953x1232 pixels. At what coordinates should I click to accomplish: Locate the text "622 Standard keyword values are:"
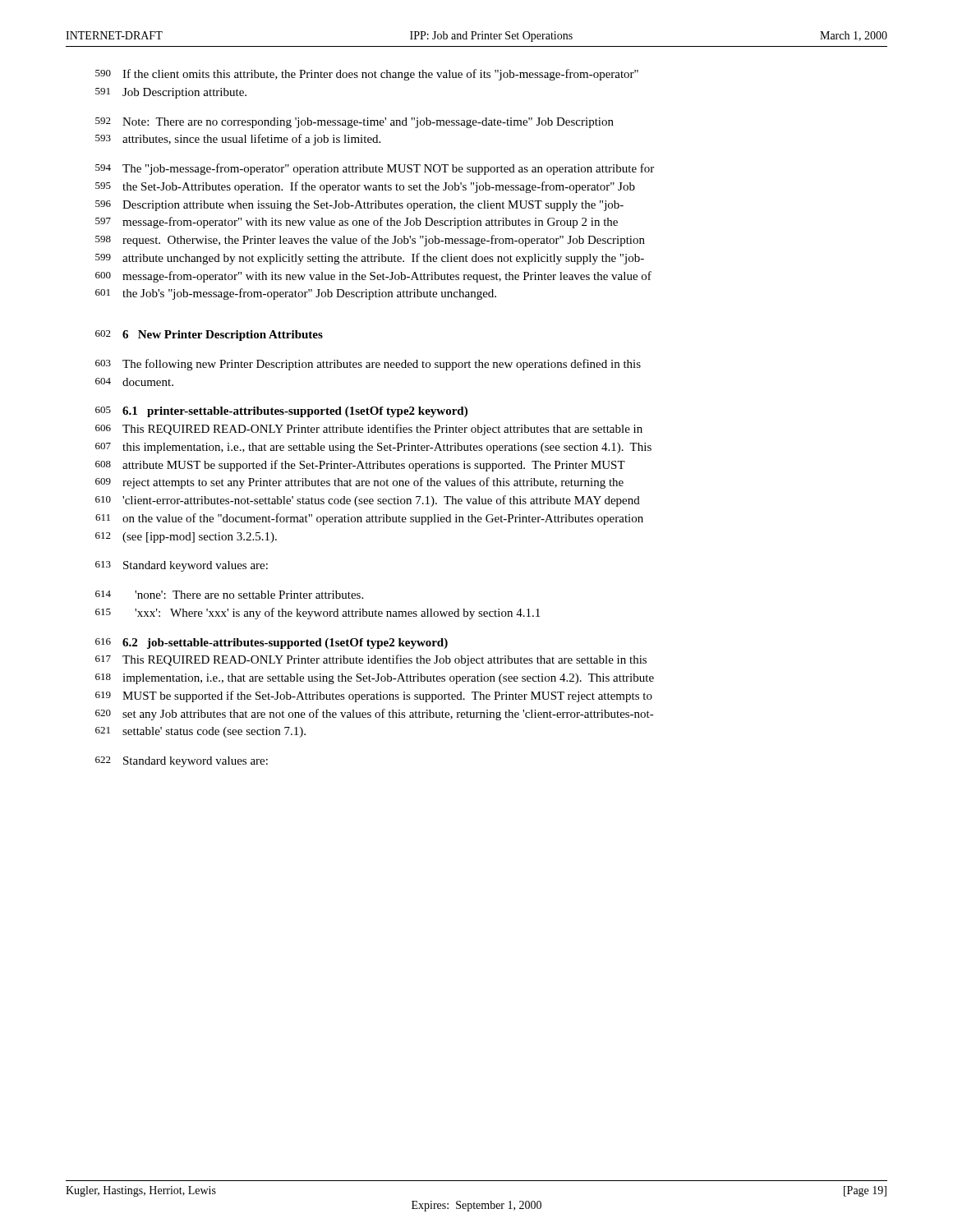coord(182,762)
